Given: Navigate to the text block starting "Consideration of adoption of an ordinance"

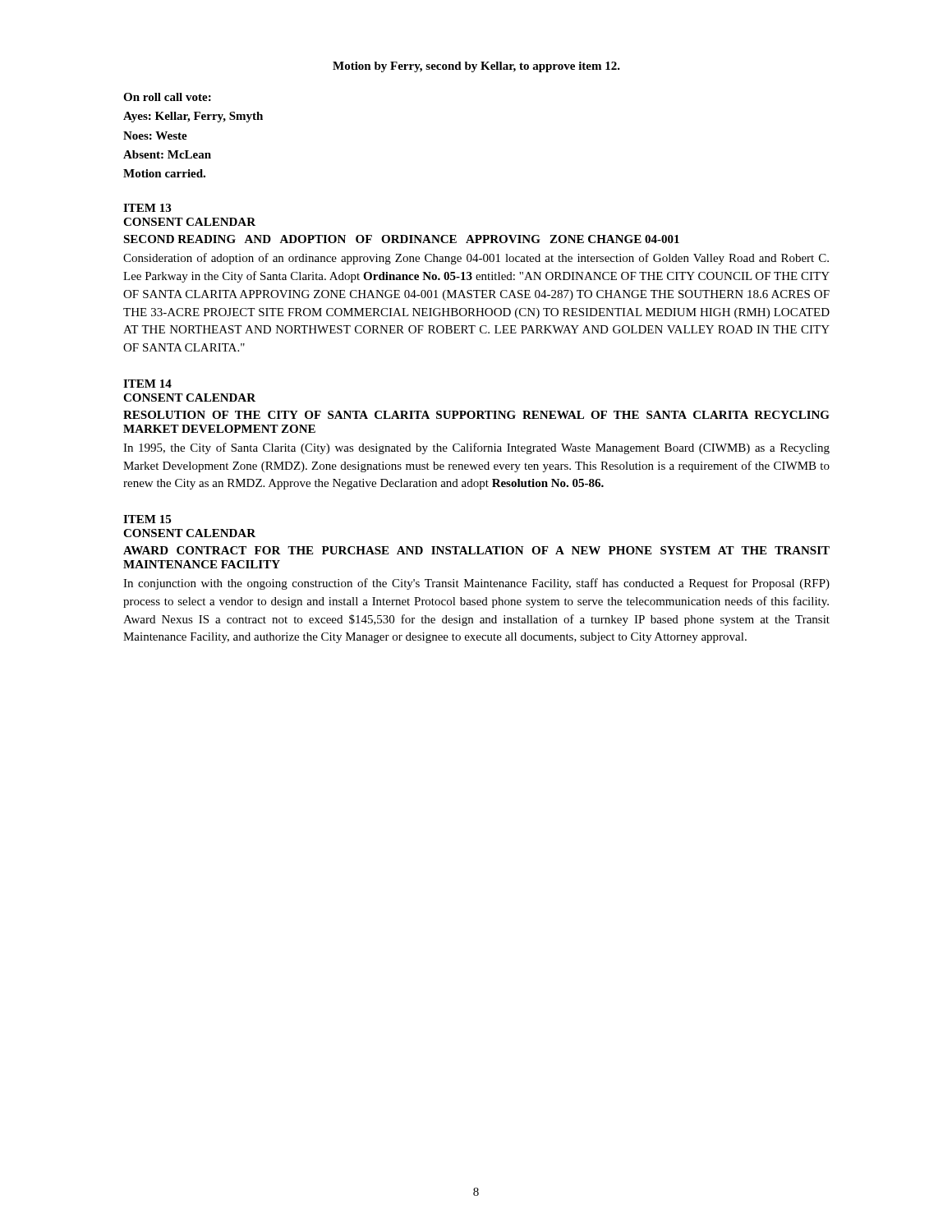Looking at the screenshot, I should [476, 303].
